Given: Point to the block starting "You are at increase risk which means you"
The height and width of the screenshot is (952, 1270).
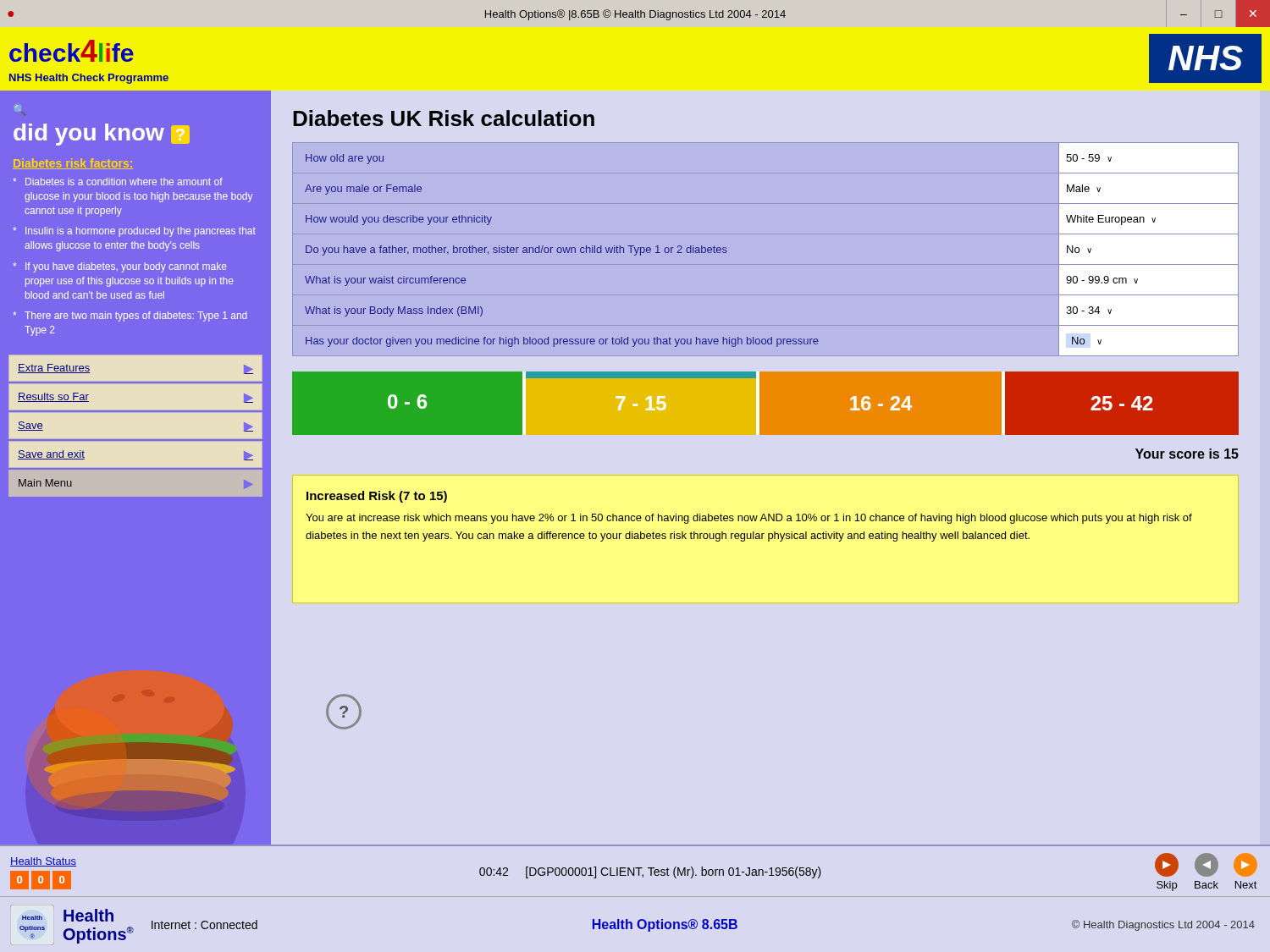Looking at the screenshot, I should coord(749,526).
